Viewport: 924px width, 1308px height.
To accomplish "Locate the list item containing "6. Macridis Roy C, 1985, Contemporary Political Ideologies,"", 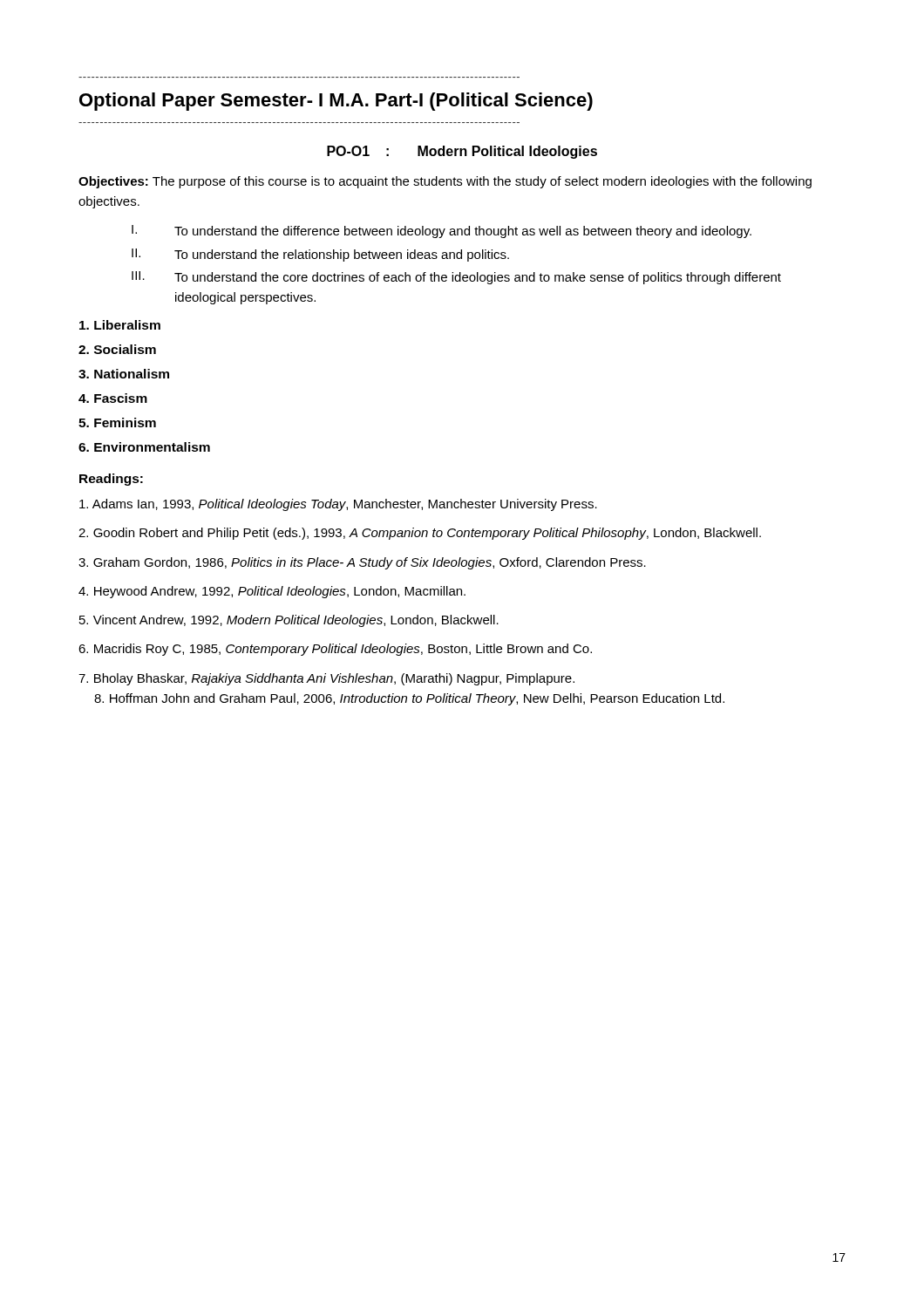I will [x=462, y=649].
